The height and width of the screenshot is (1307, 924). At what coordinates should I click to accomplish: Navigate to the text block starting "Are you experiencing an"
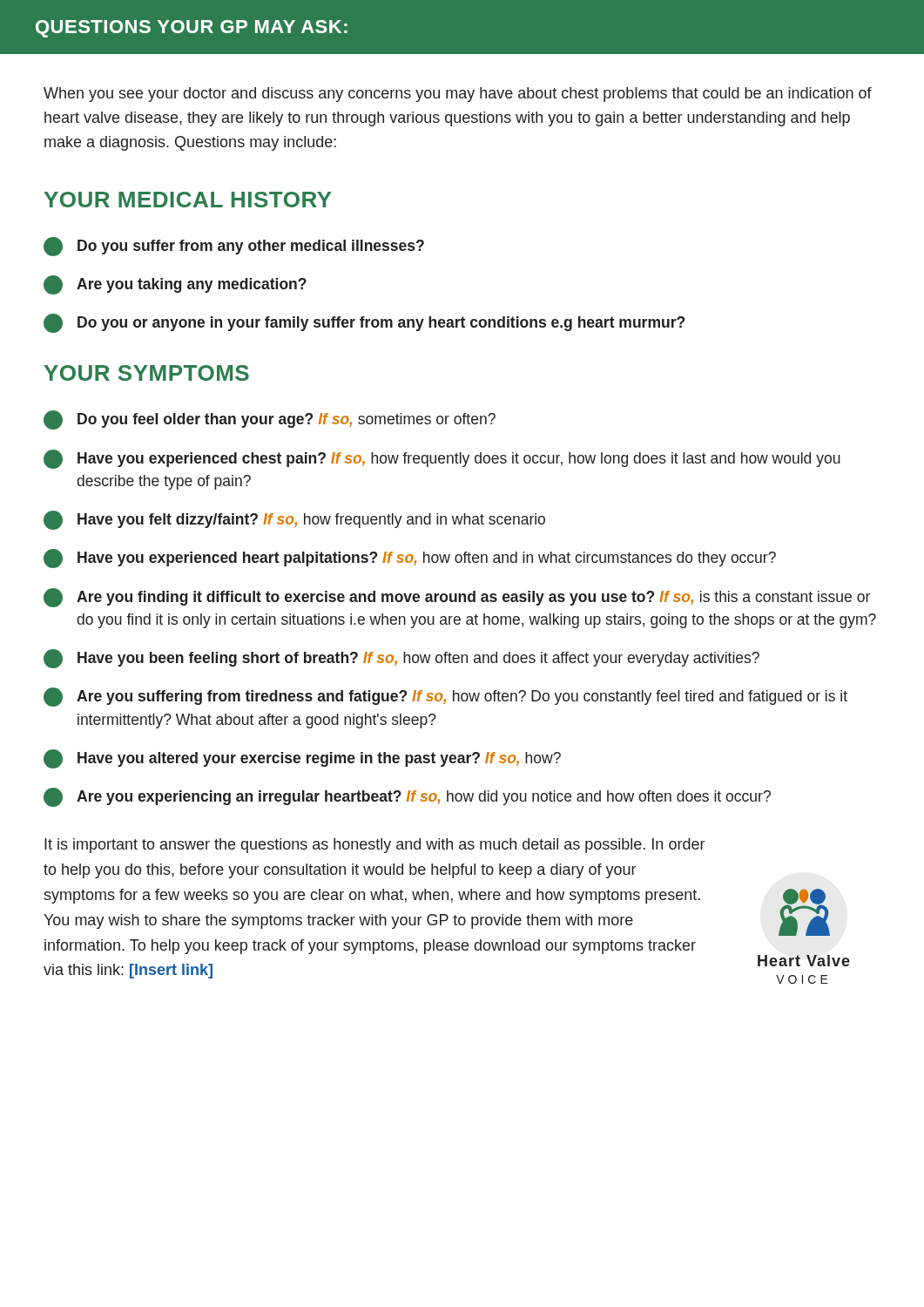(462, 797)
